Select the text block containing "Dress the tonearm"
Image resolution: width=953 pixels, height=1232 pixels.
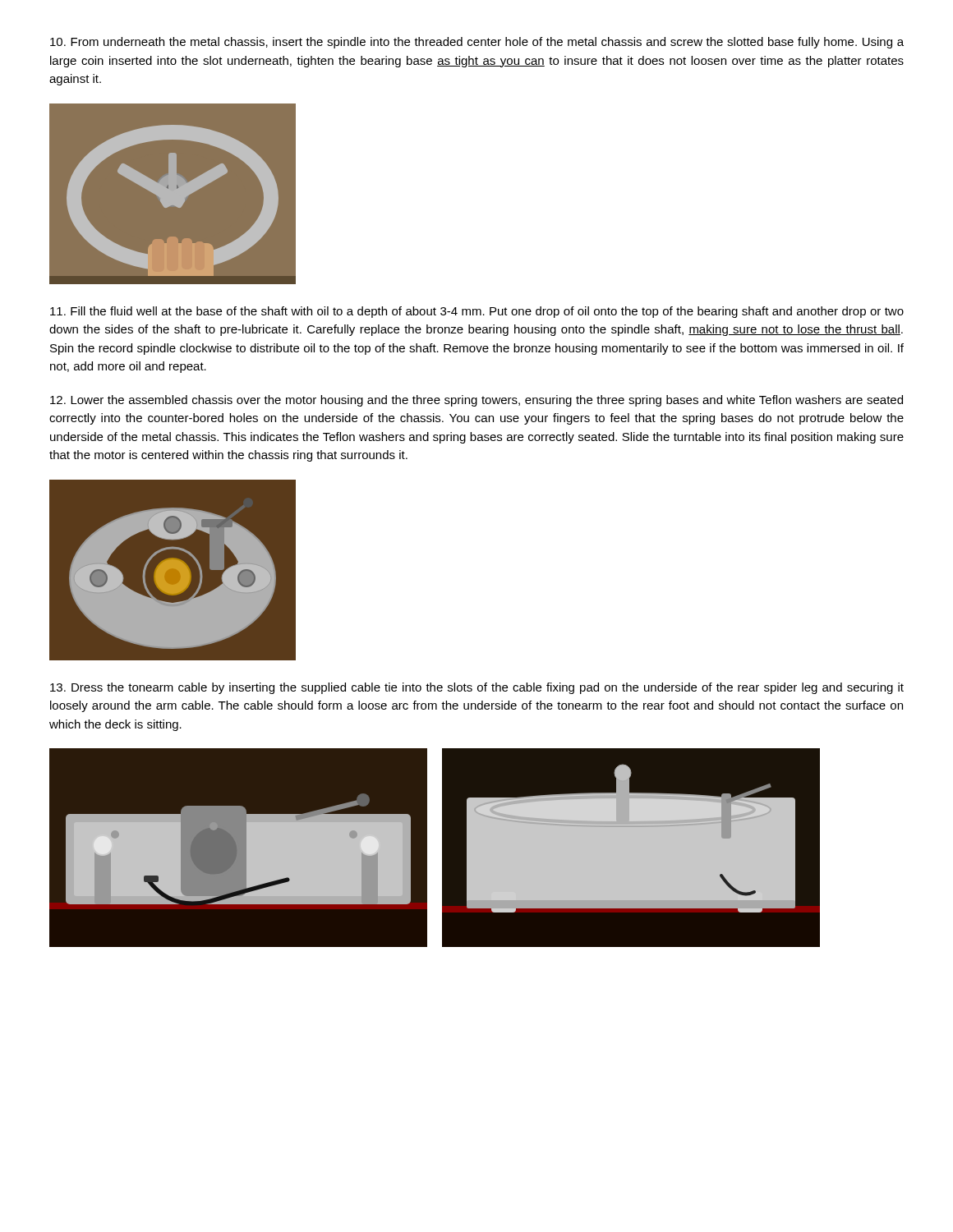476,705
